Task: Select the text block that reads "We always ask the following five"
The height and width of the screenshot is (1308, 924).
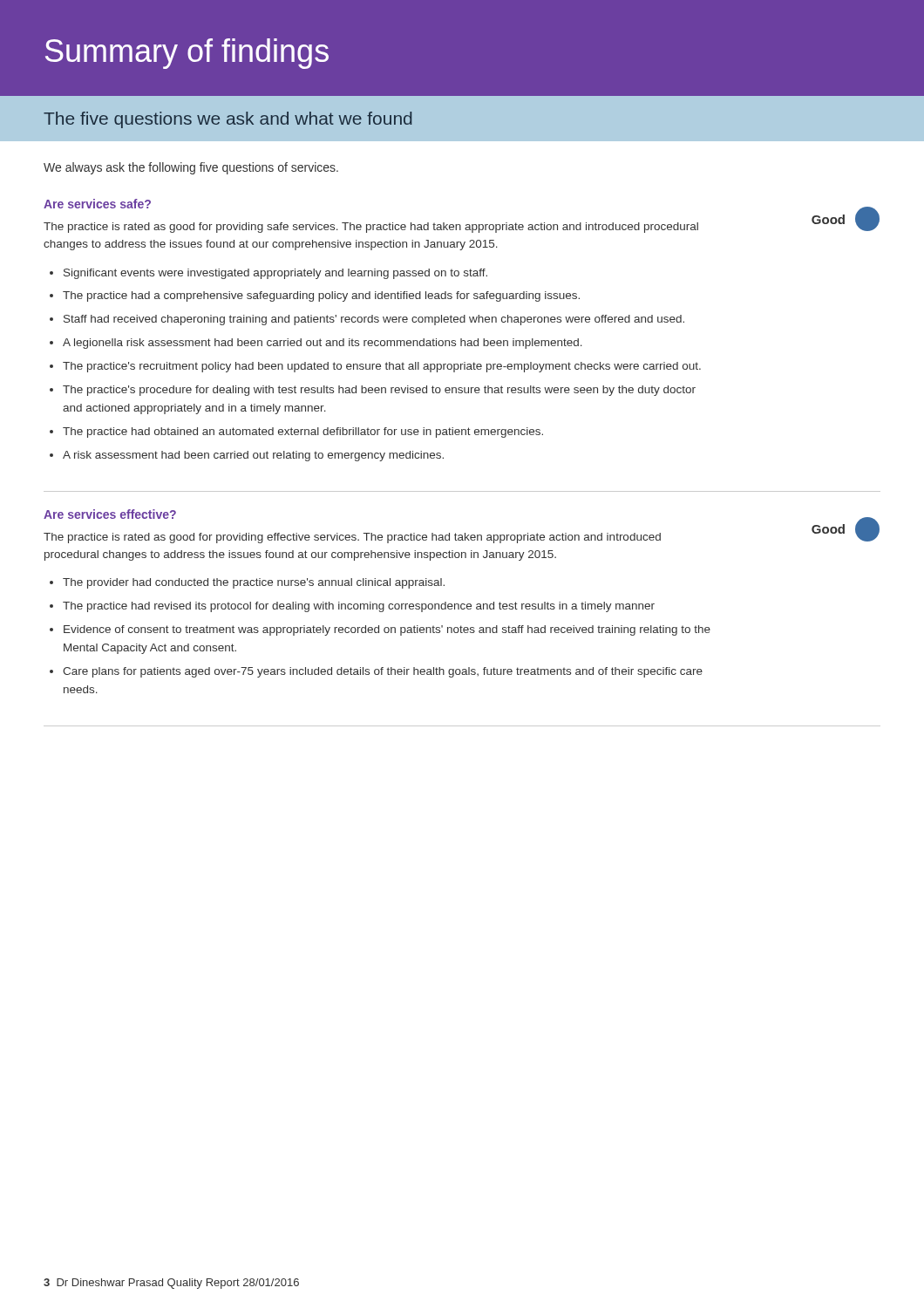Action: pyautogui.click(x=191, y=167)
